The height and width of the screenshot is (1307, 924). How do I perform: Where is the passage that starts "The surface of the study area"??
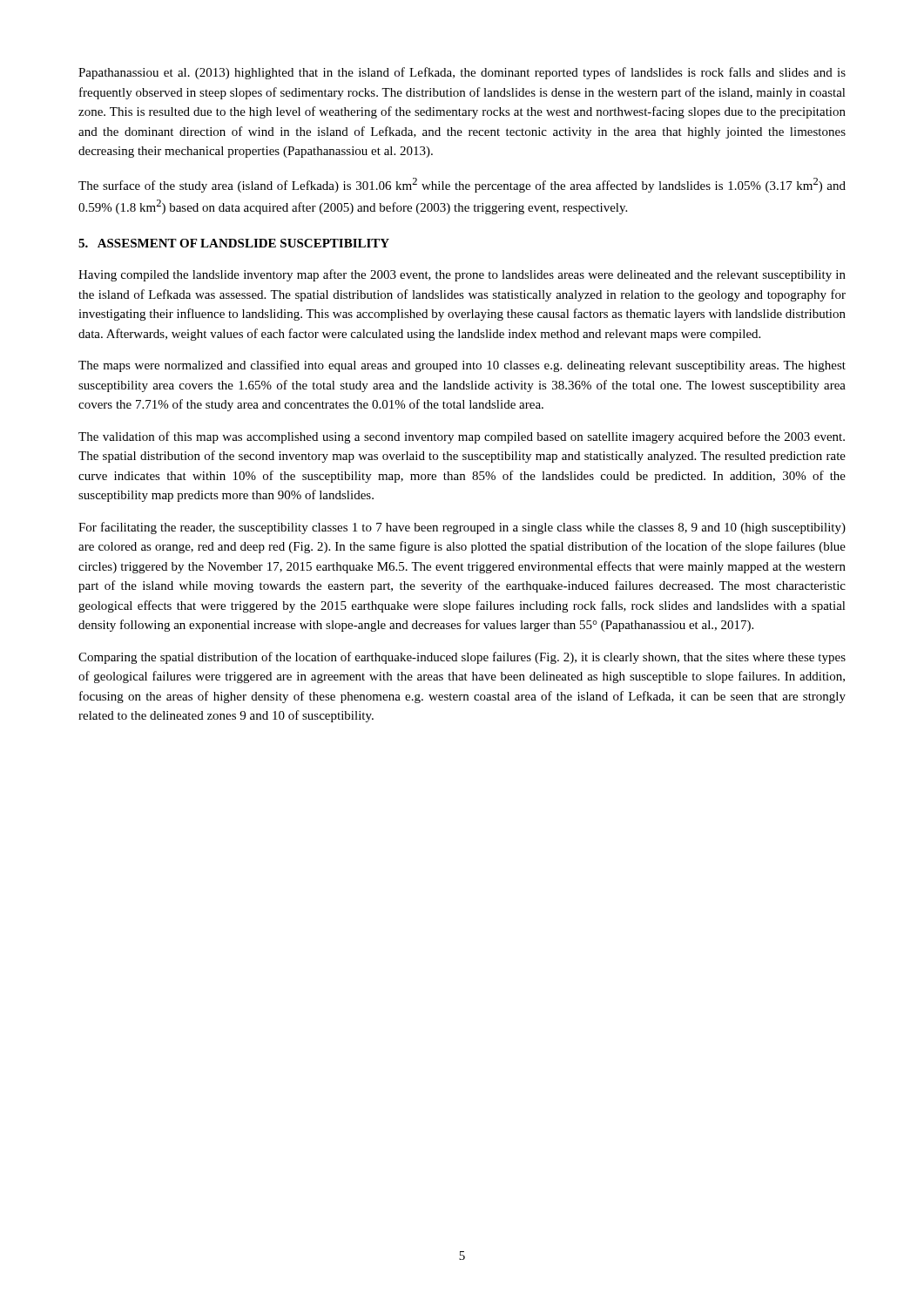[x=462, y=195]
